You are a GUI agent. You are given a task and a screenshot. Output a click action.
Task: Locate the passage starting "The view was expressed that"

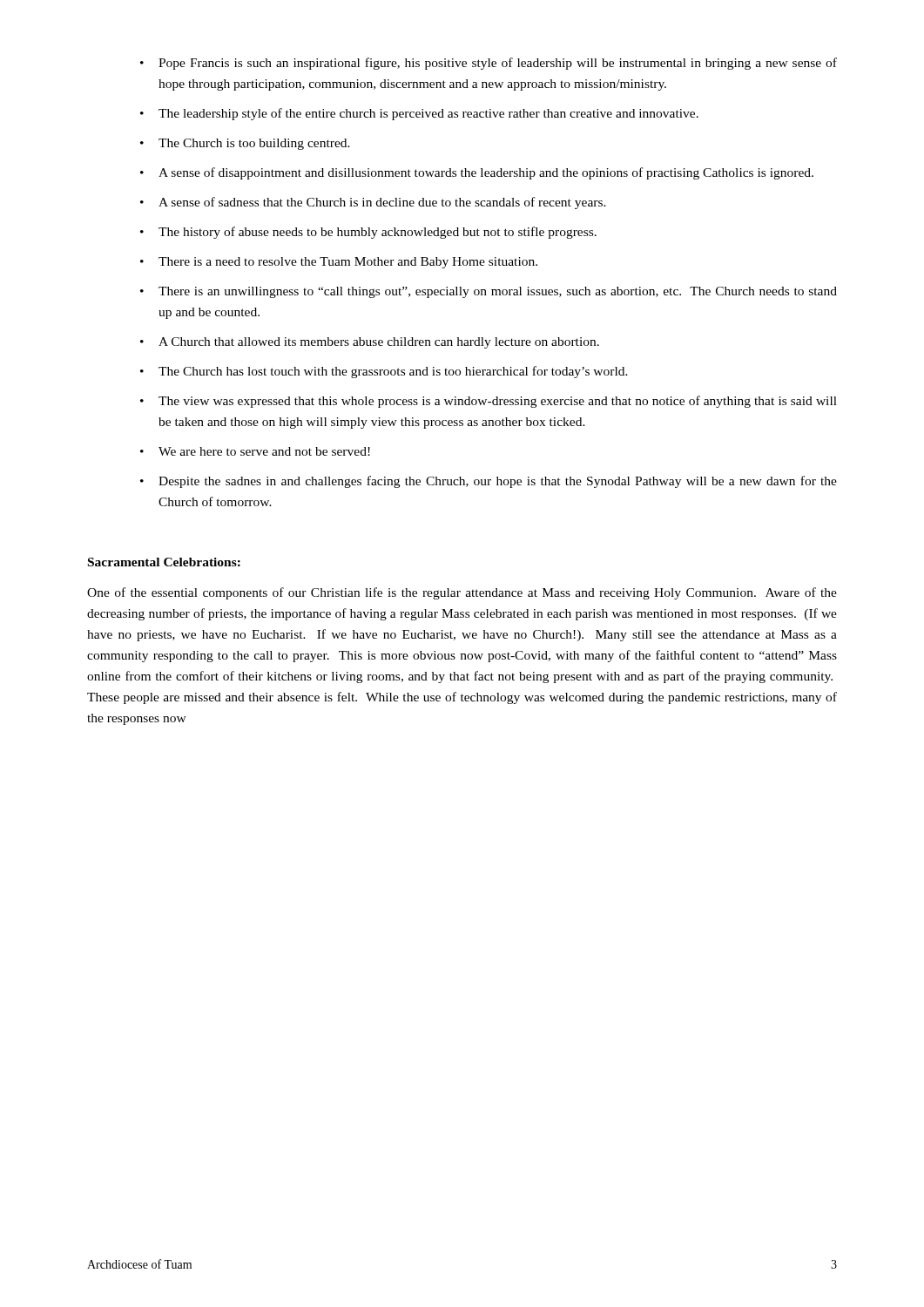498,411
